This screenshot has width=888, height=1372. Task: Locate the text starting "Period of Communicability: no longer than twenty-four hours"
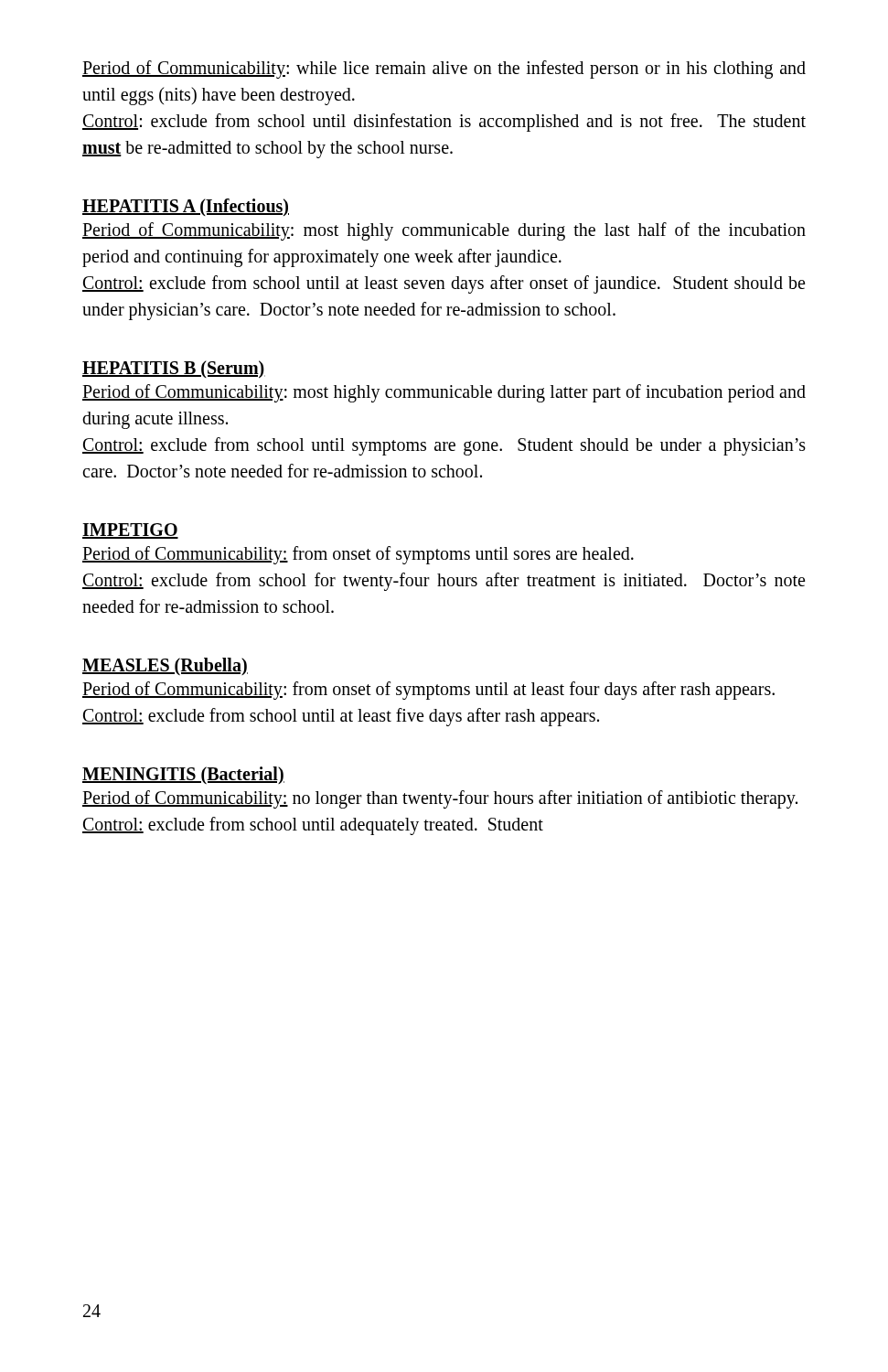[x=441, y=811]
